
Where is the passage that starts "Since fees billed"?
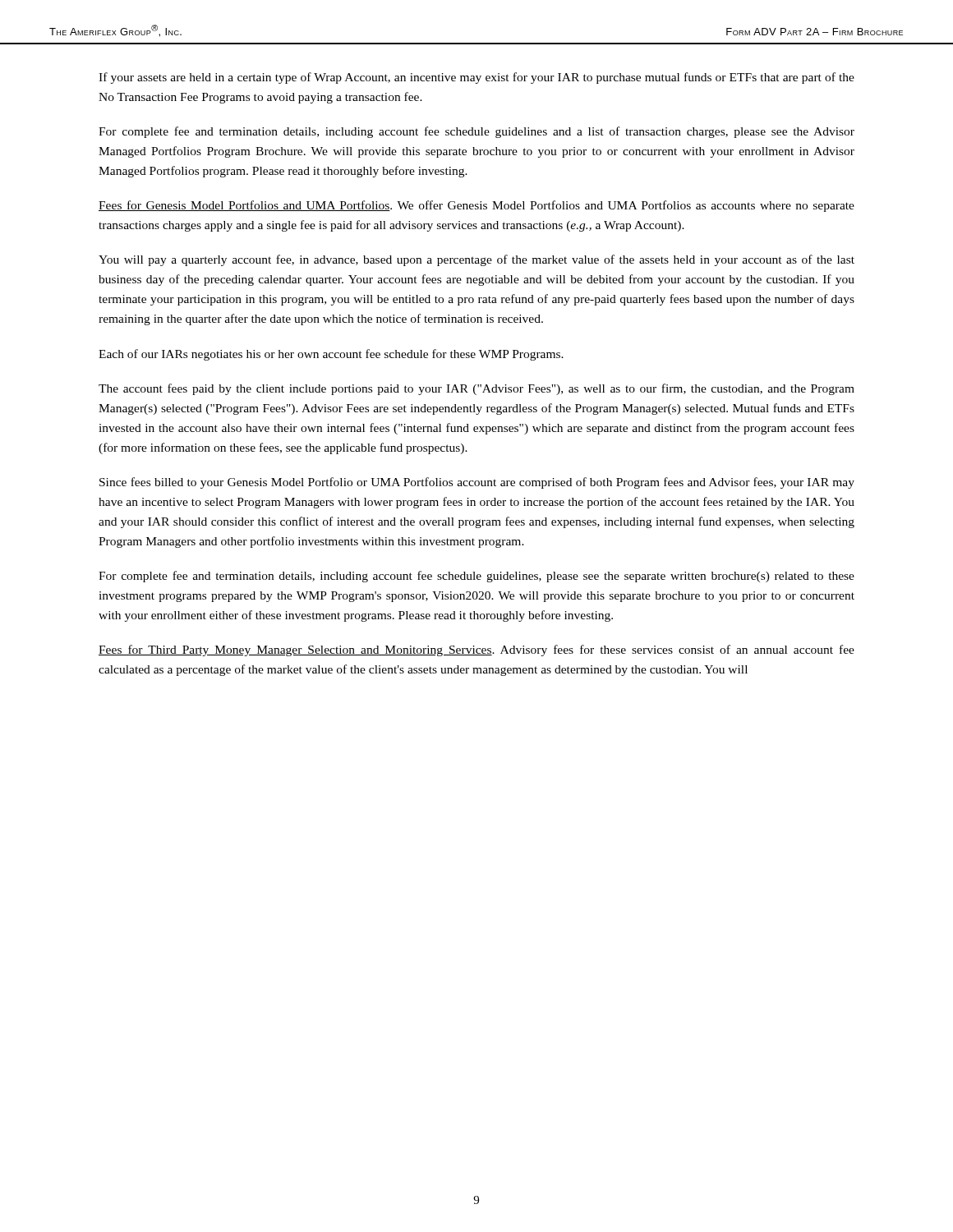coord(476,511)
